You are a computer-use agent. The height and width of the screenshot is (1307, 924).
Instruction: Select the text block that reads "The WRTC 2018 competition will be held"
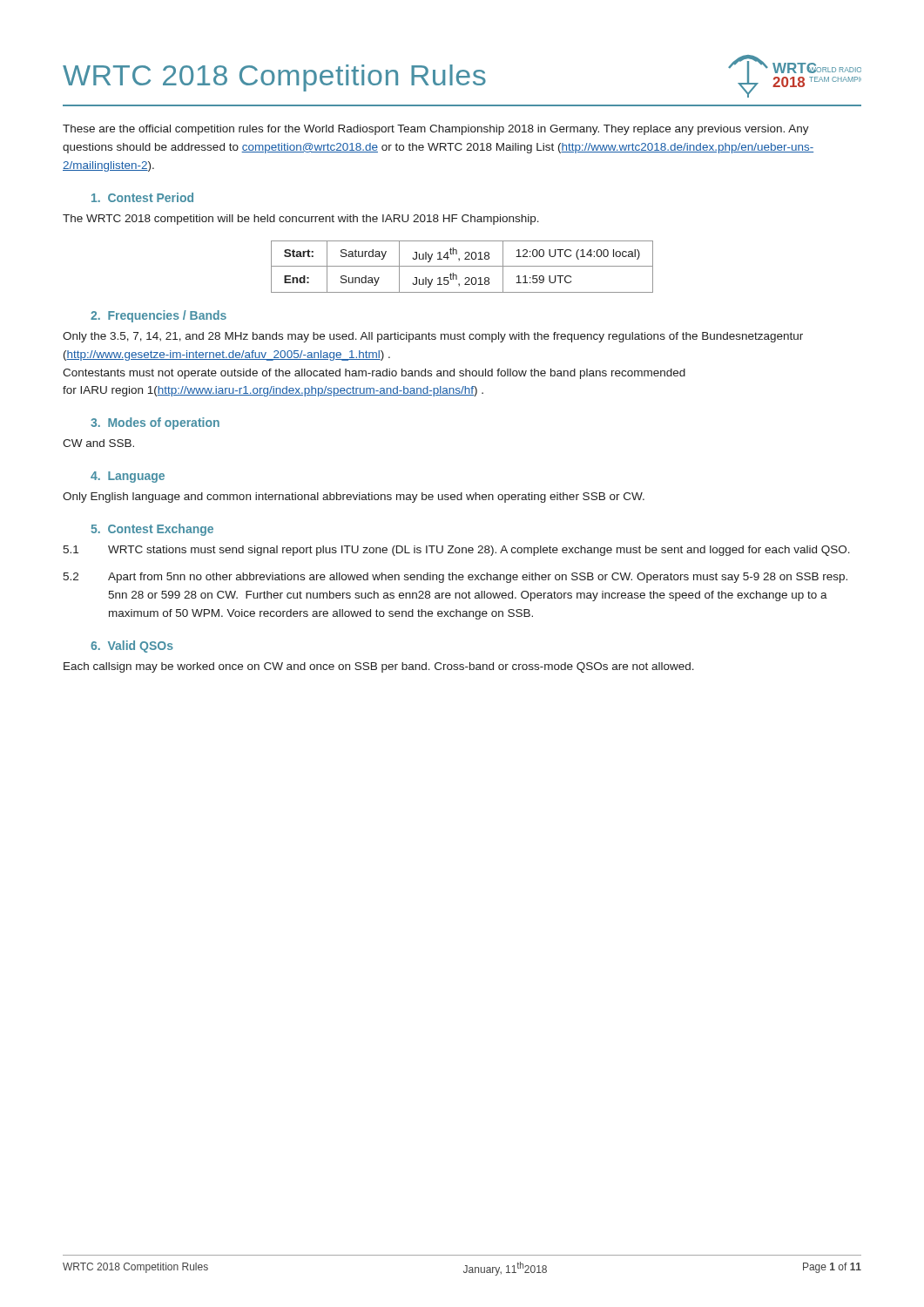(x=301, y=218)
